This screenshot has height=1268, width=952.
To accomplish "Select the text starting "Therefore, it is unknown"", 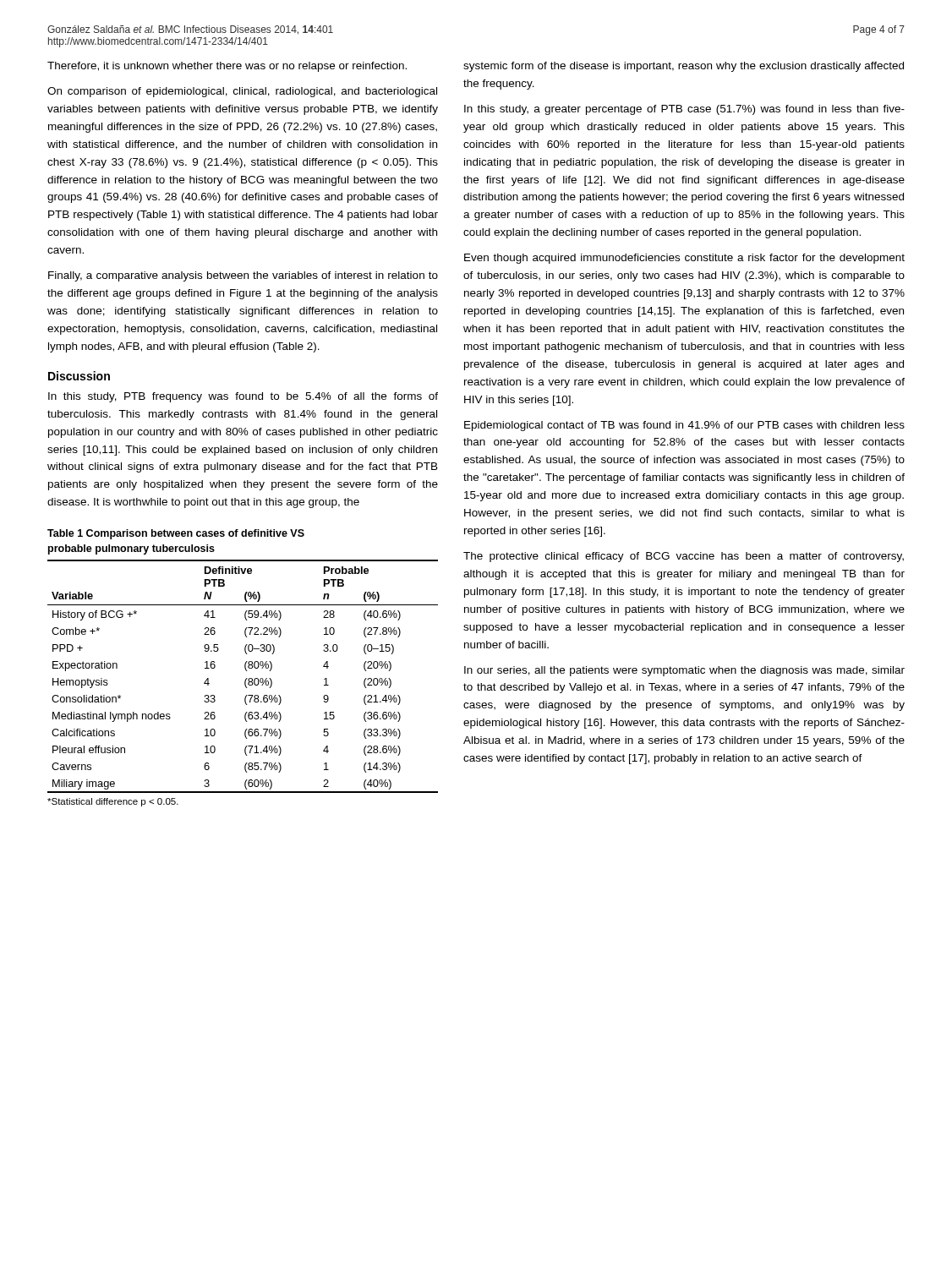I will [x=243, y=207].
